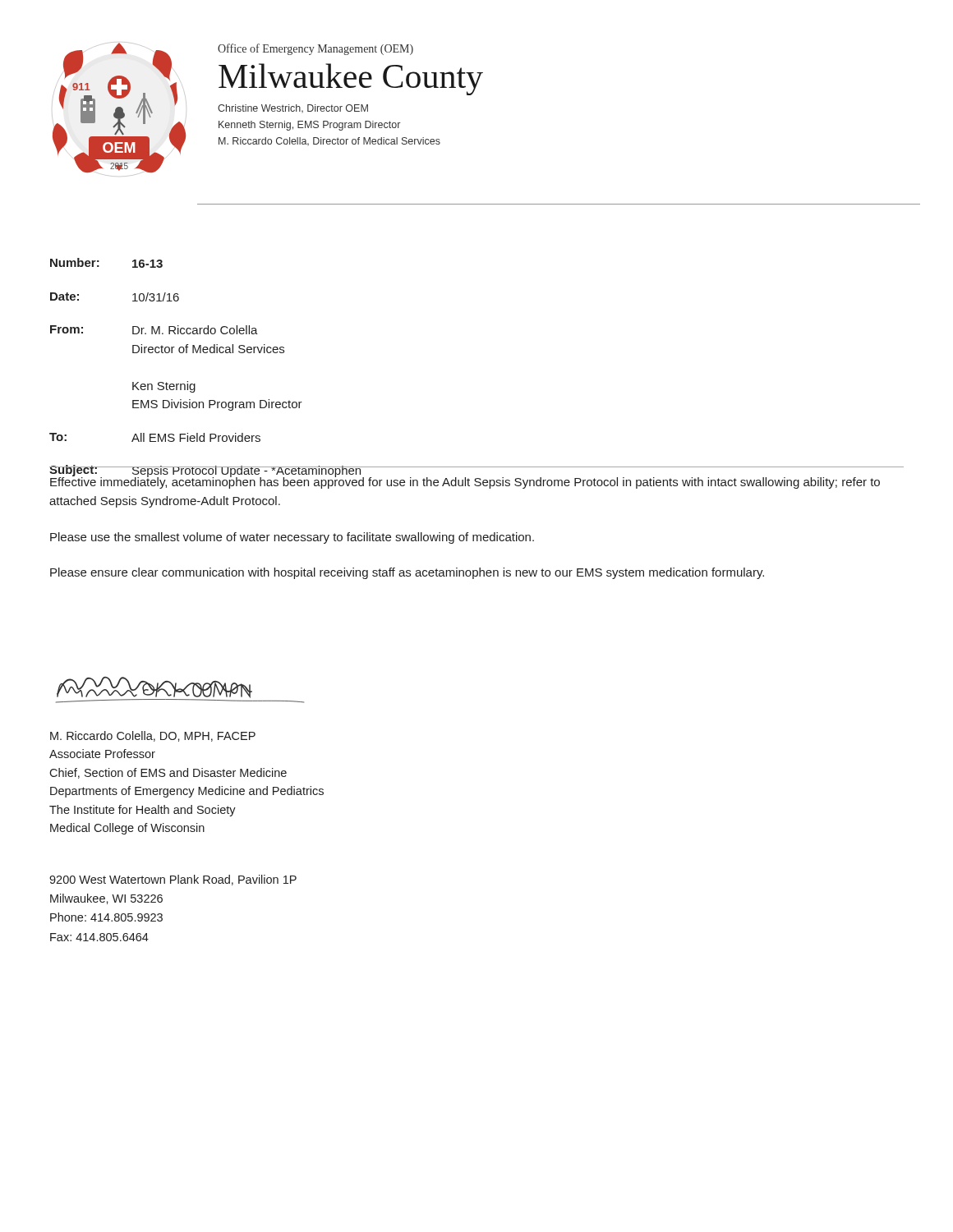Click the passage that begins "Please ensure clear communication with"

(407, 572)
